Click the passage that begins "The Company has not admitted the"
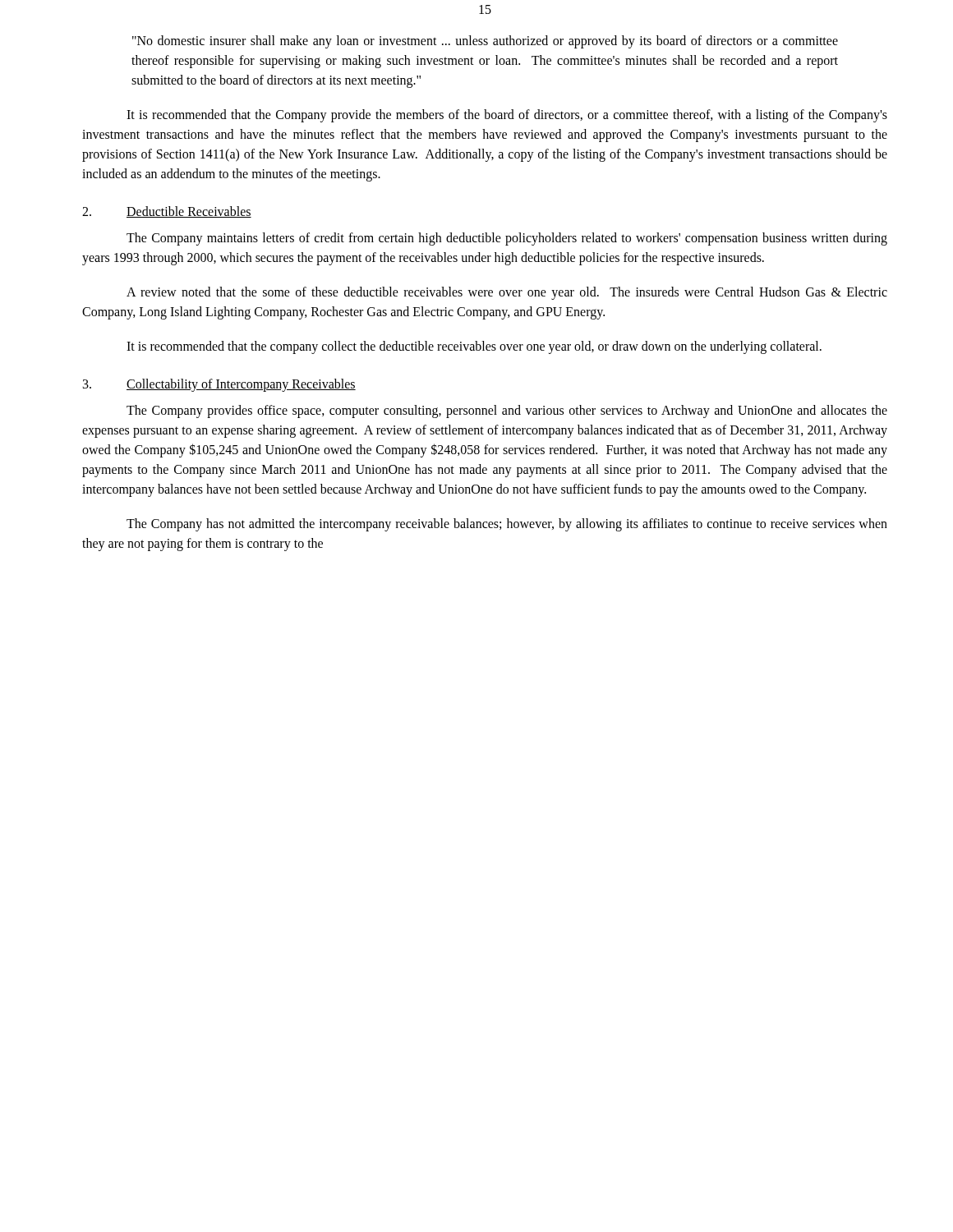 point(485,533)
